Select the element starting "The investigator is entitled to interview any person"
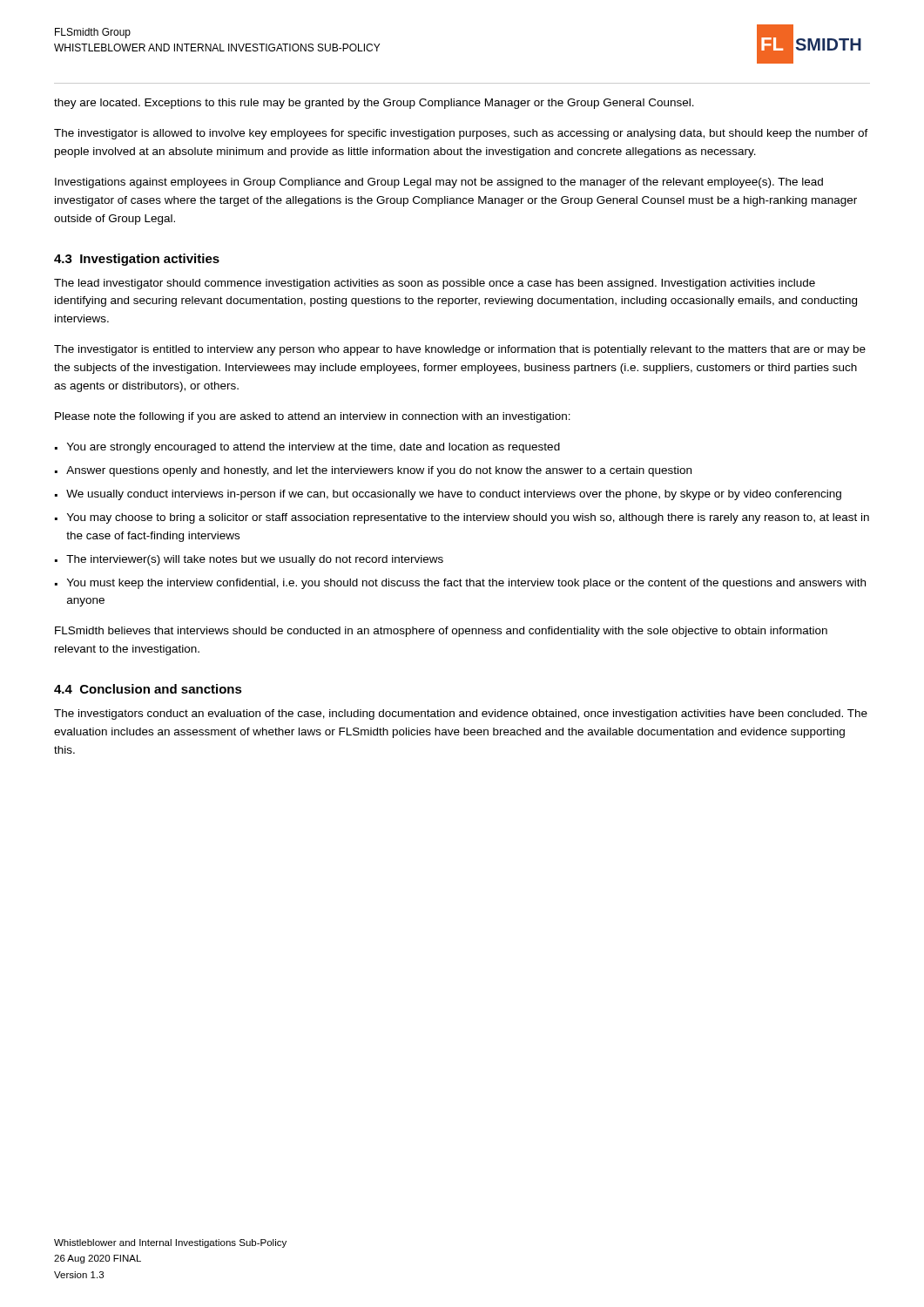Image resolution: width=924 pixels, height=1307 pixels. click(460, 367)
